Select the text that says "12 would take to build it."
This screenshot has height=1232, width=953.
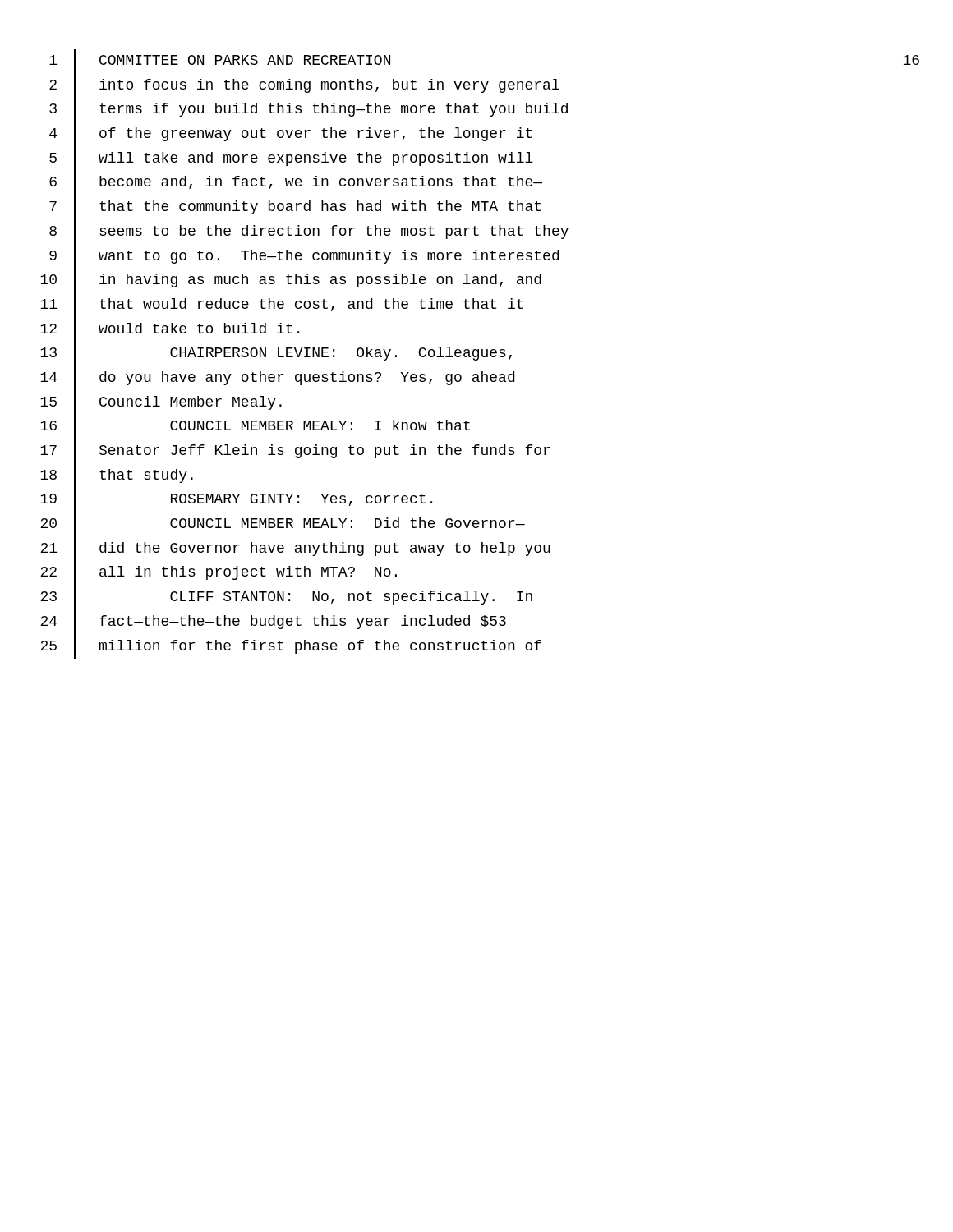coord(170,330)
